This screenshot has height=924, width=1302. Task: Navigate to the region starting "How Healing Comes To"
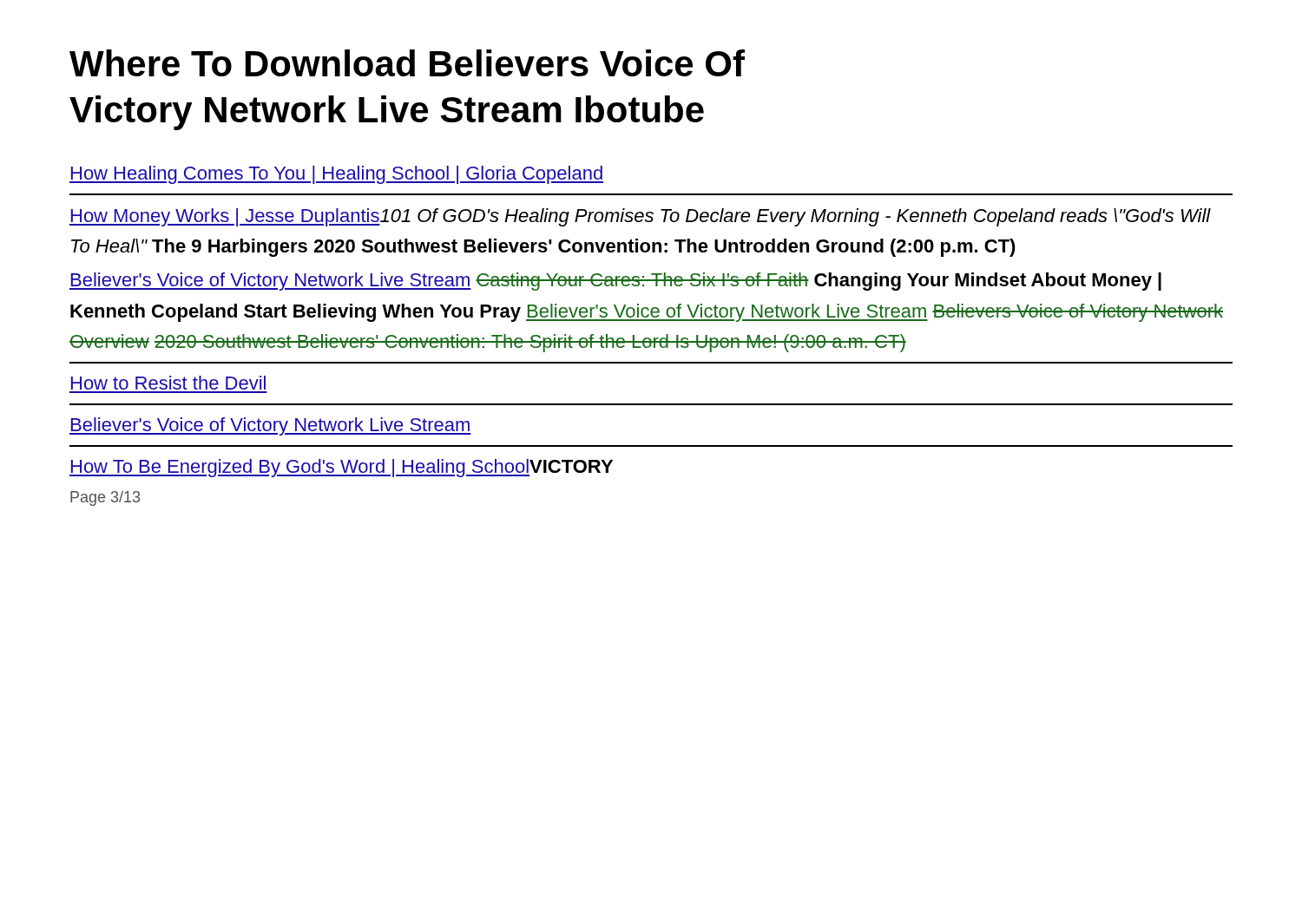[336, 173]
